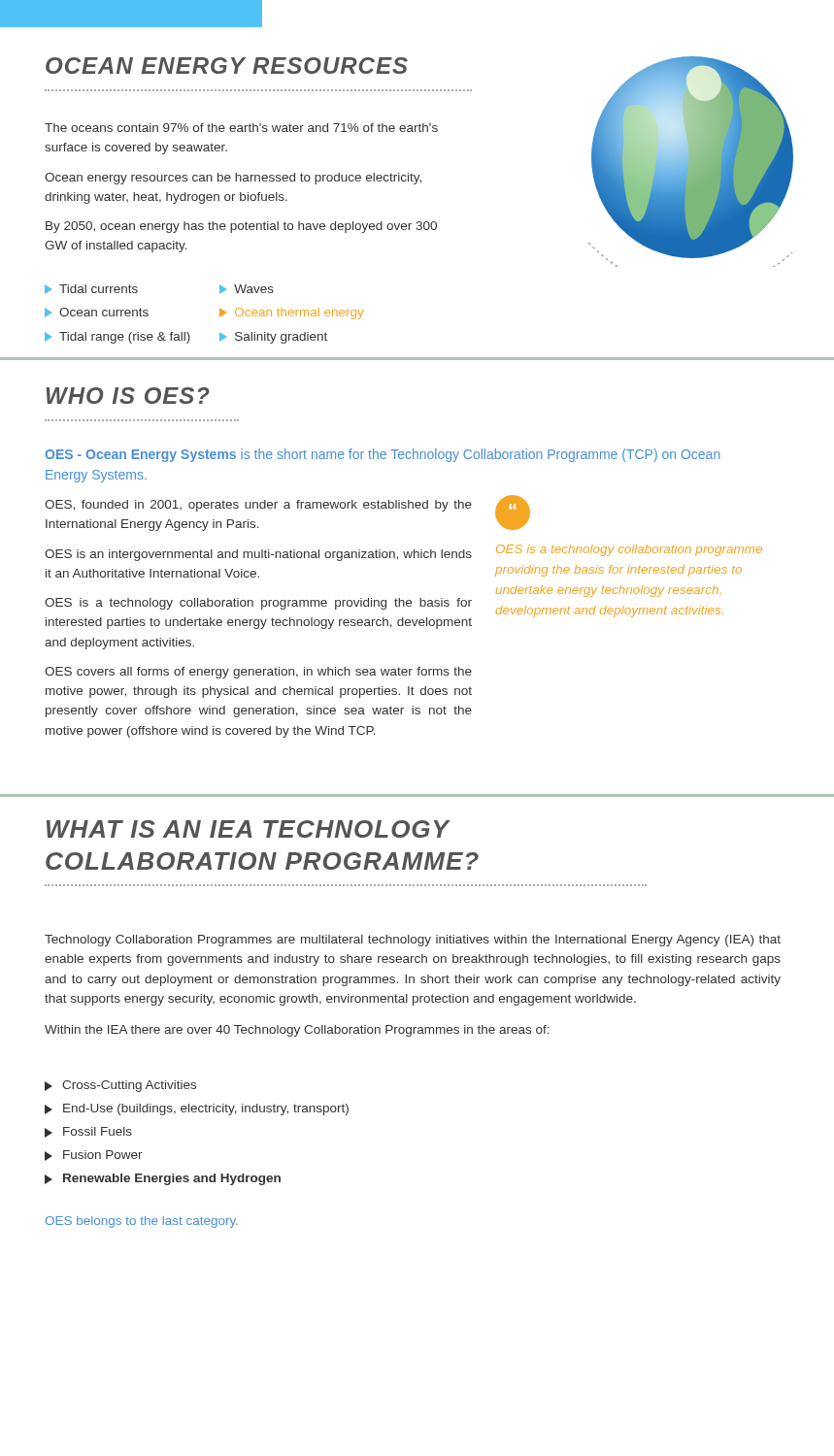This screenshot has height=1456, width=834.
Task: Locate the text starting "Renewable Energies and"
Action: coord(287,1179)
